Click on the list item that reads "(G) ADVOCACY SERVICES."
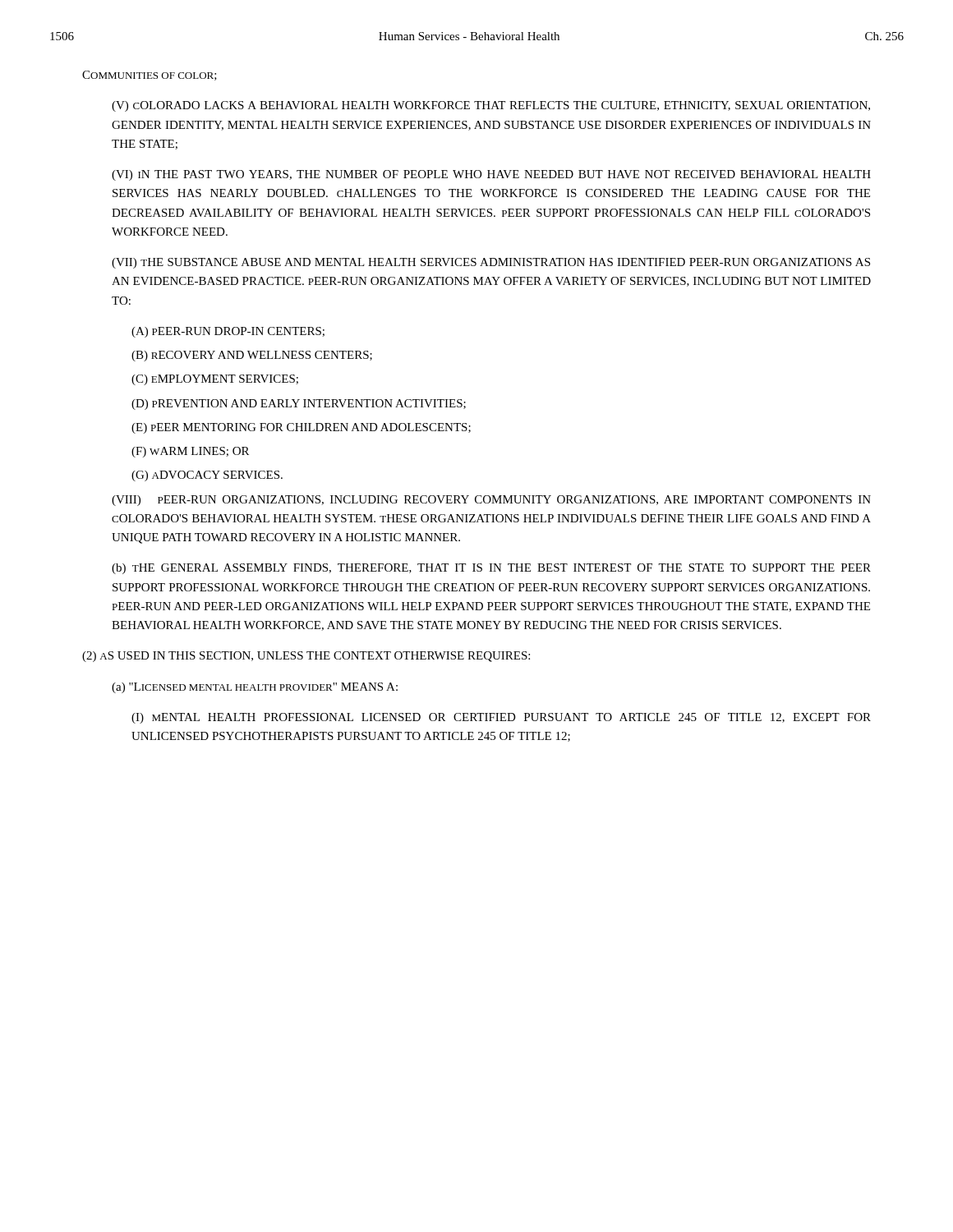Screen dimensions: 1232x953 coord(207,475)
